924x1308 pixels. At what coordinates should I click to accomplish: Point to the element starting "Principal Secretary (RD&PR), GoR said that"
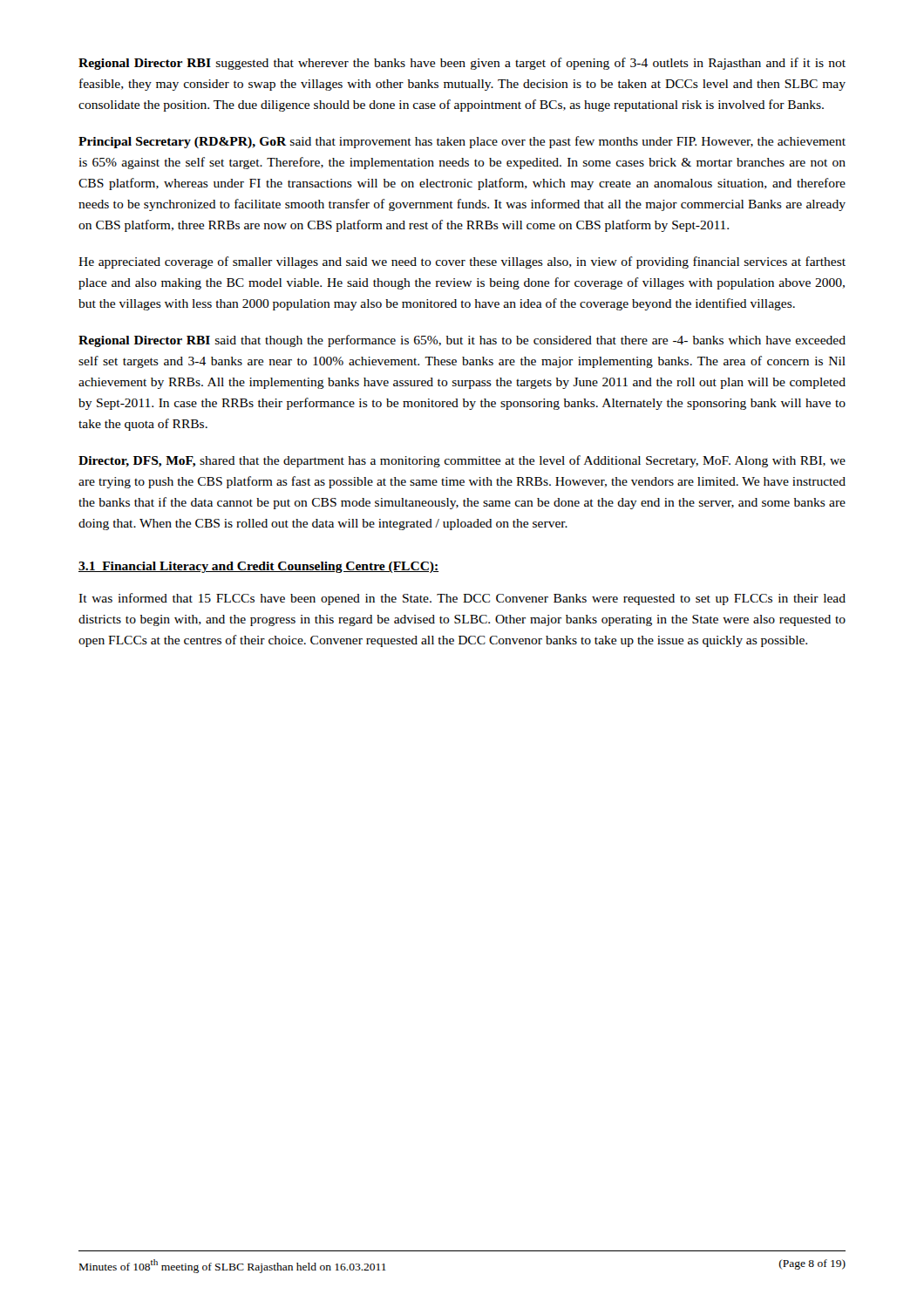point(462,183)
